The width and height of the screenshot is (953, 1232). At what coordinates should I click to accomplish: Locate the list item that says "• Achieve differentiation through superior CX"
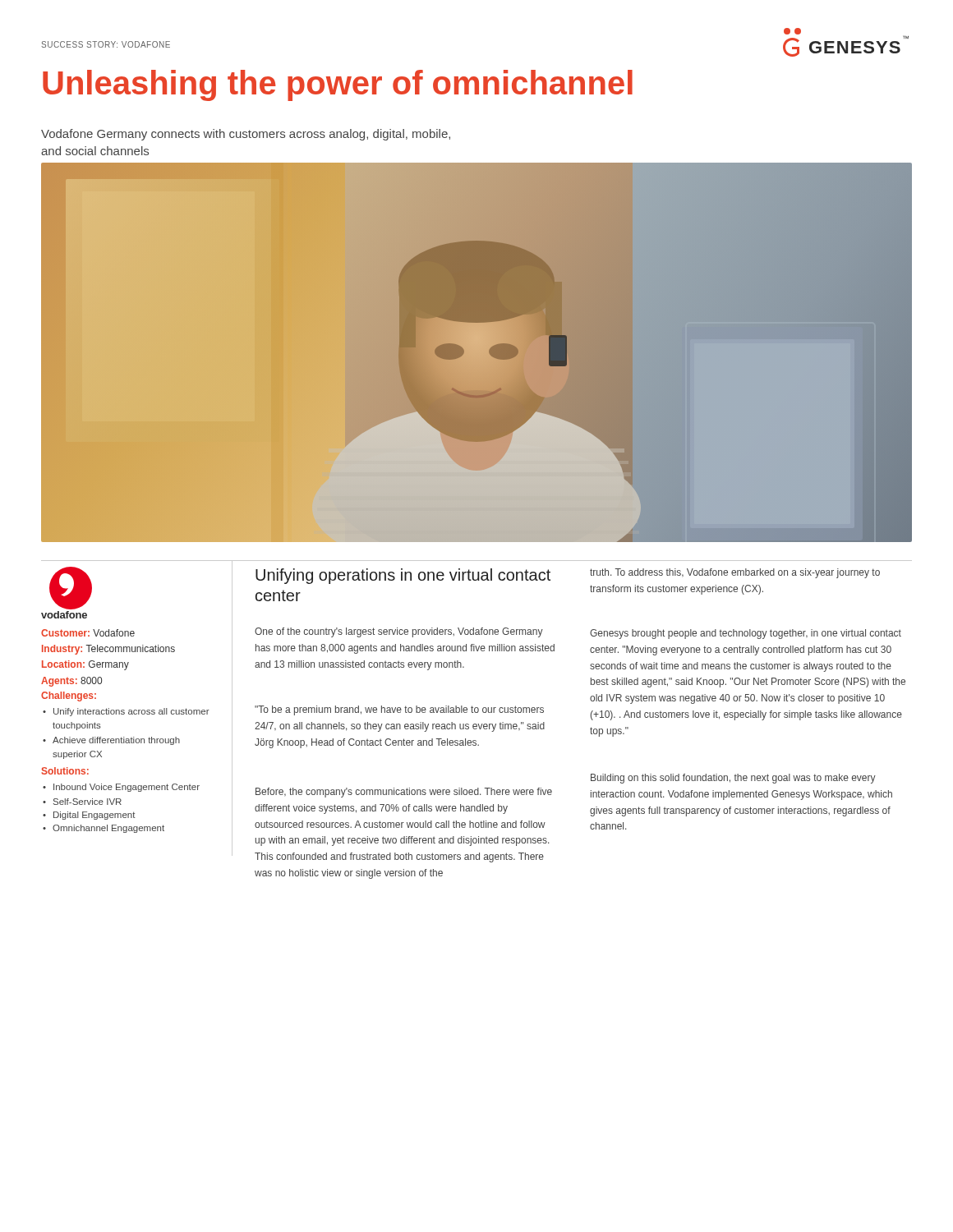(x=127, y=748)
